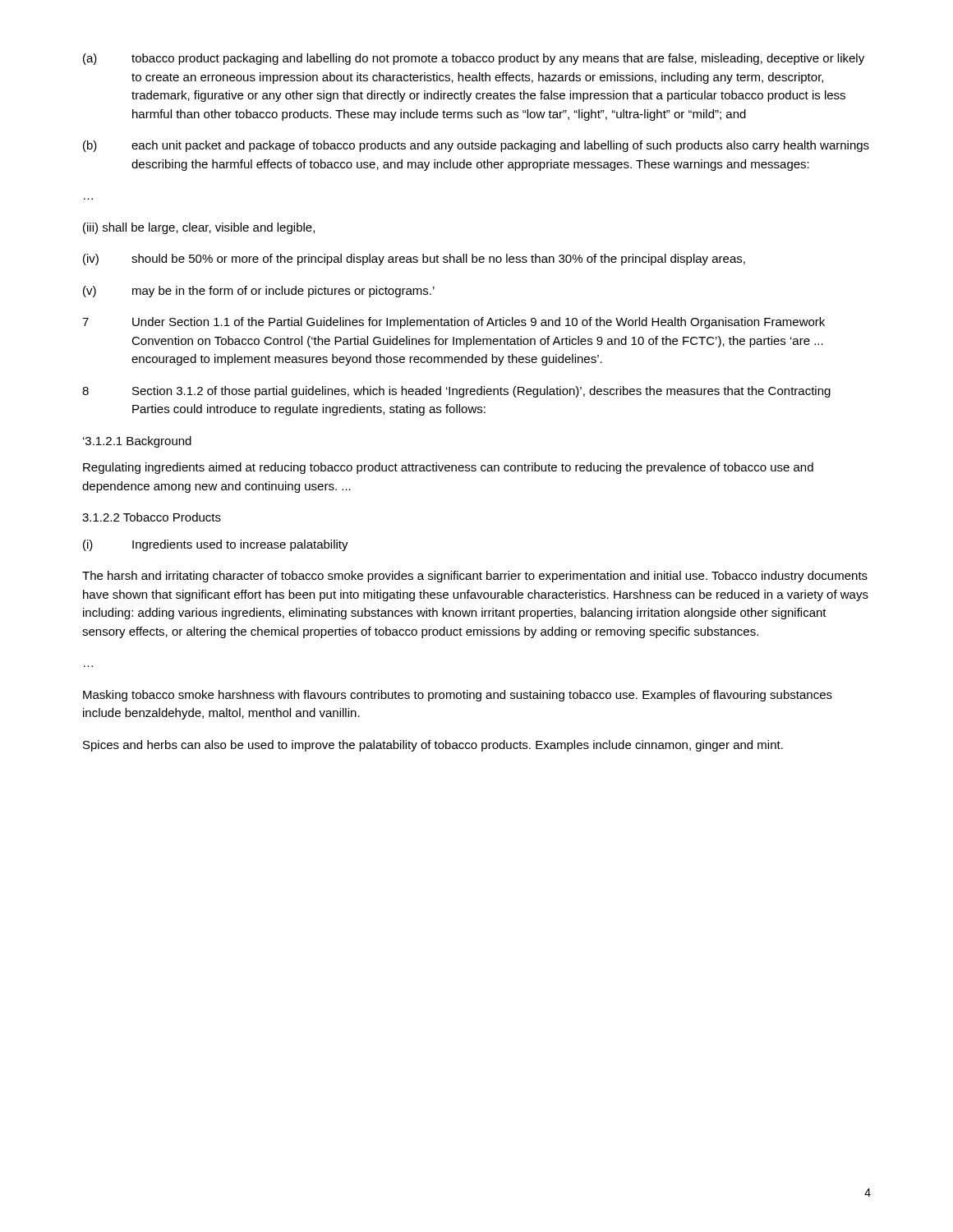Find the text block containing "8 Section 3.1.2 of those partial"
The image size is (953, 1232).
(476, 400)
